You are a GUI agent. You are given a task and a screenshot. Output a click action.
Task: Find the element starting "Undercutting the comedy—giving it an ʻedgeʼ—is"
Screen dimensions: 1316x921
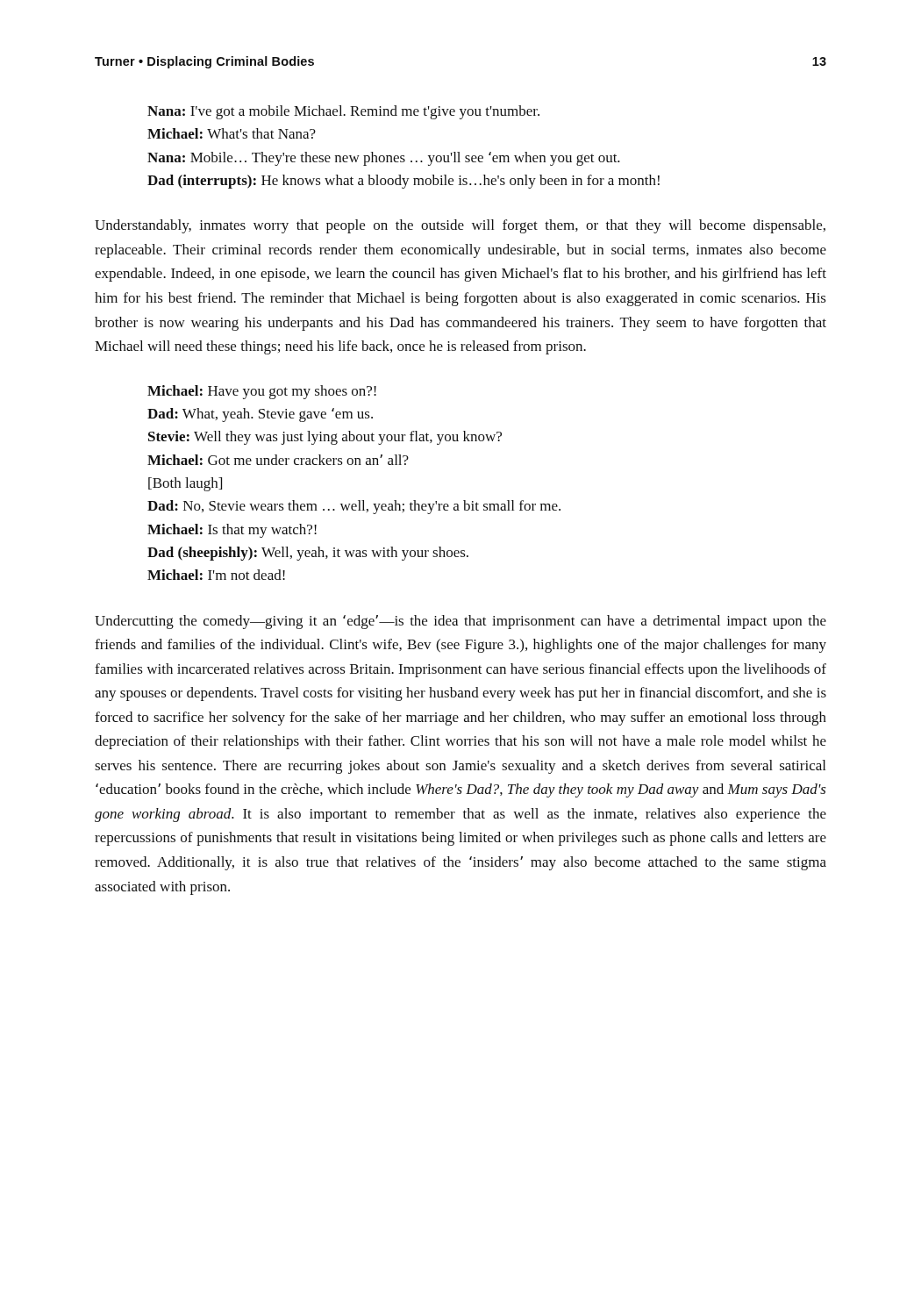[460, 753]
